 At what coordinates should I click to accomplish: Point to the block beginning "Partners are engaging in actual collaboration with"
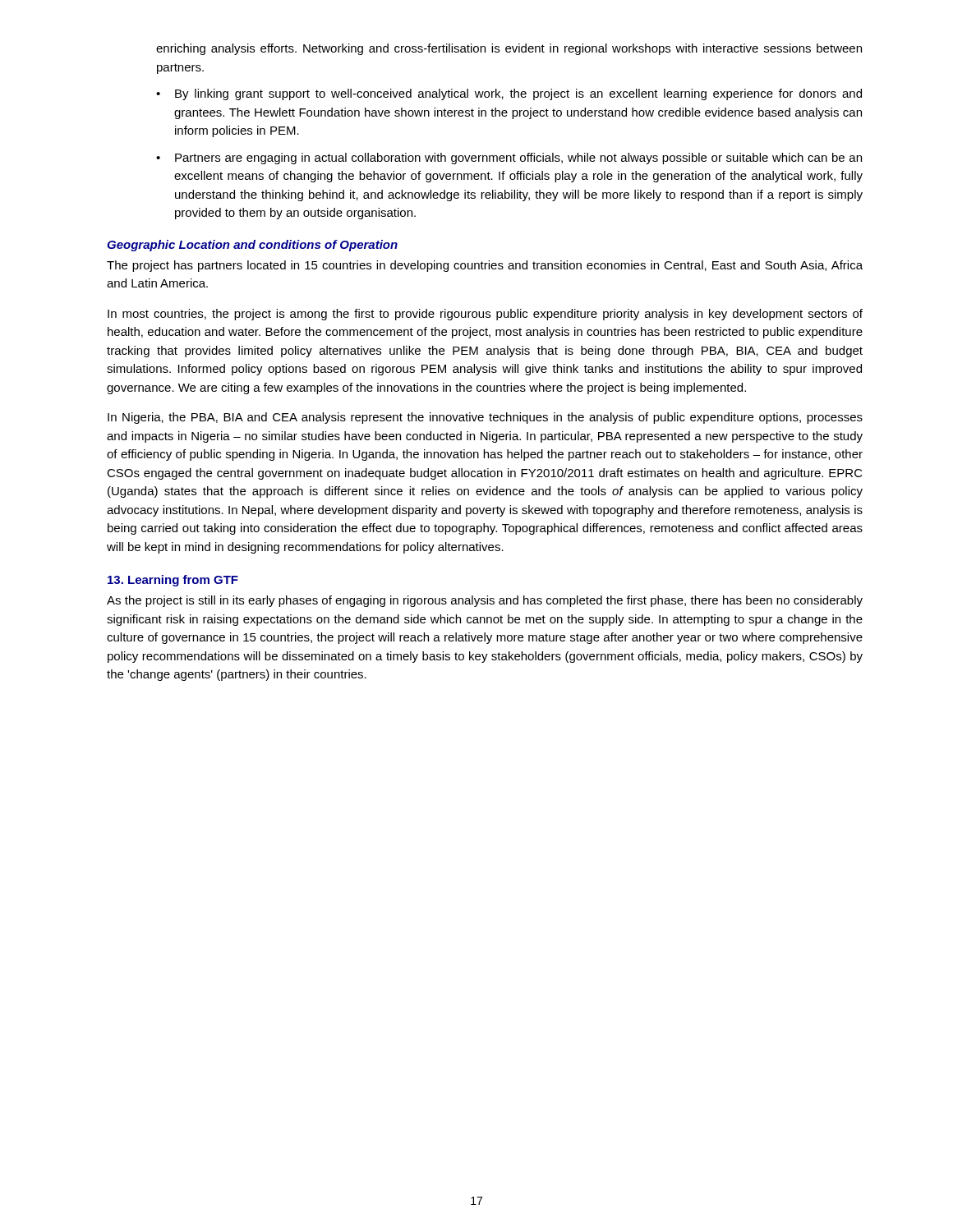[x=518, y=185]
